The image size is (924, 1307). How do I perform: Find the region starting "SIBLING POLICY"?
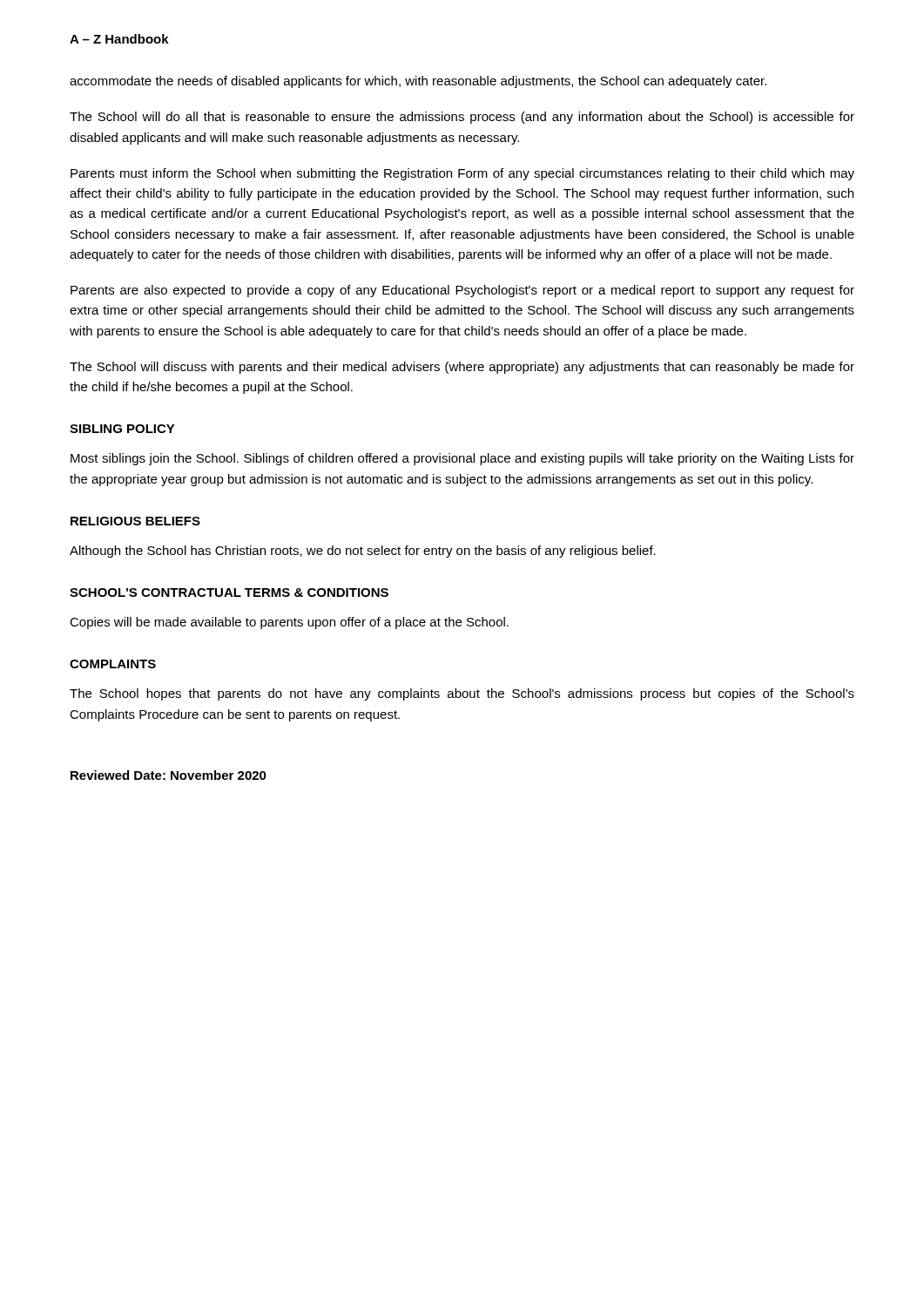coord(122,428)
